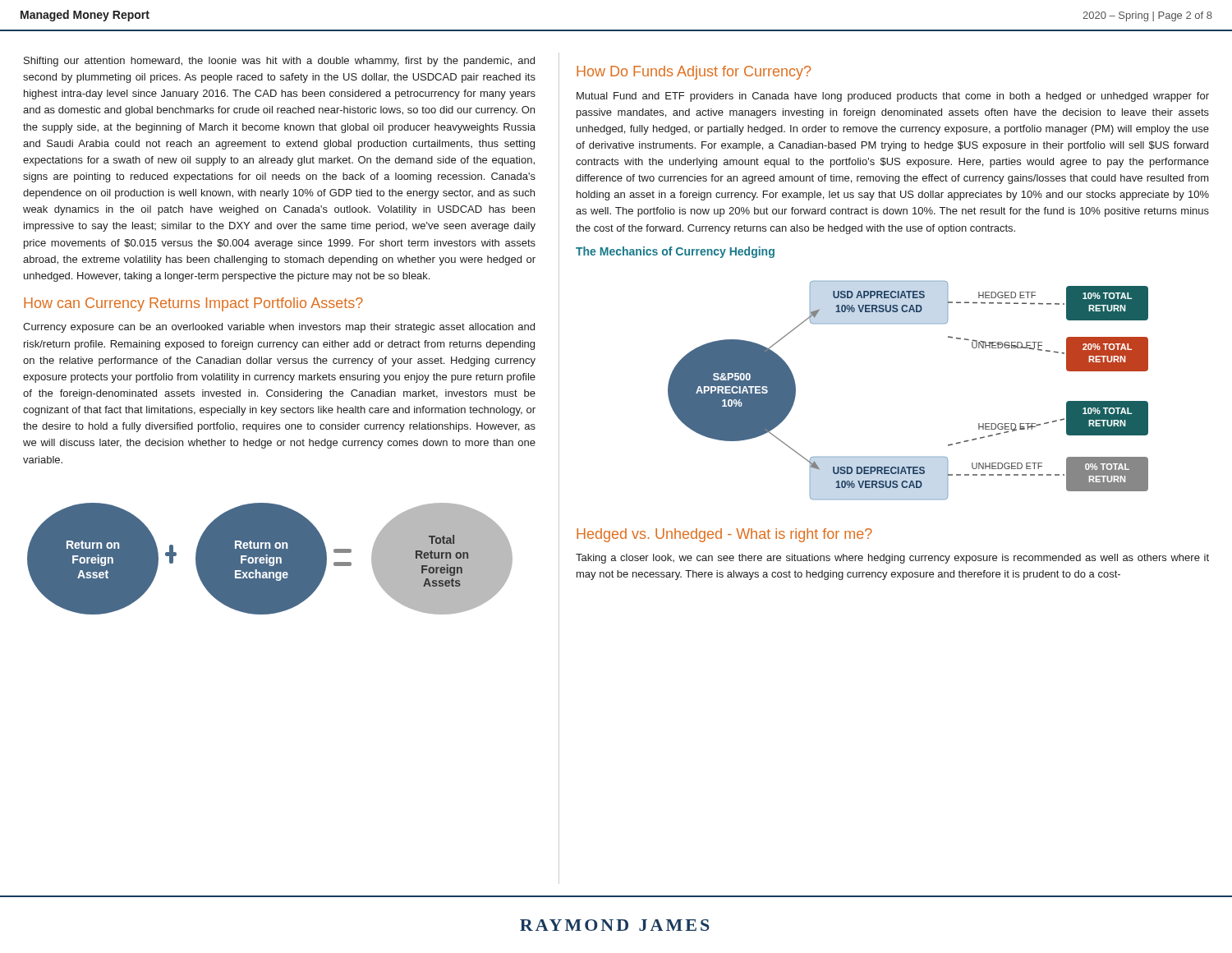Select the text block that says "Shifting our attention homeward, the loonie was hit"

click(x=279, y=168)
